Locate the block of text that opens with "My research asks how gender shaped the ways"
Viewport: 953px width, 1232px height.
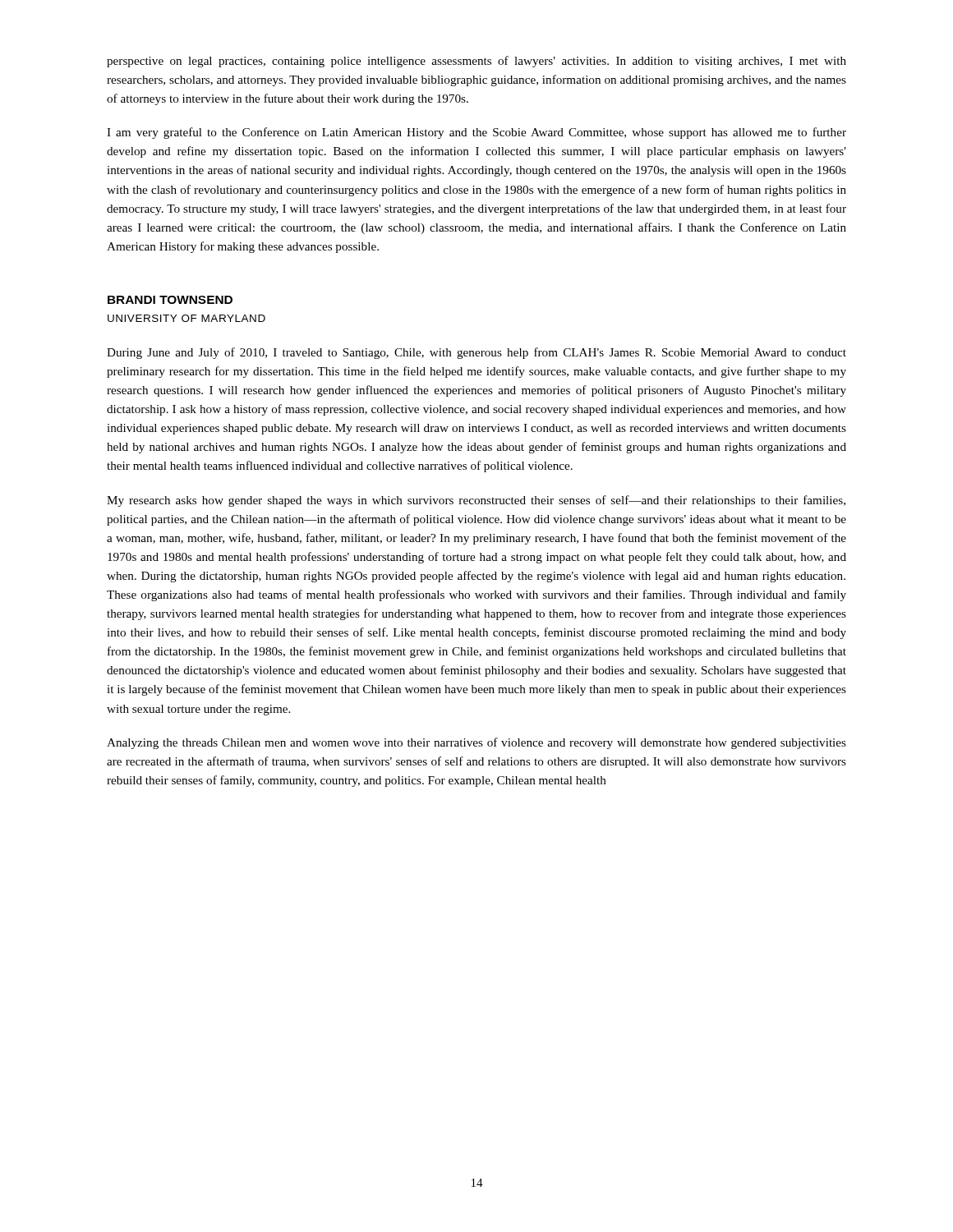(476, 604)
